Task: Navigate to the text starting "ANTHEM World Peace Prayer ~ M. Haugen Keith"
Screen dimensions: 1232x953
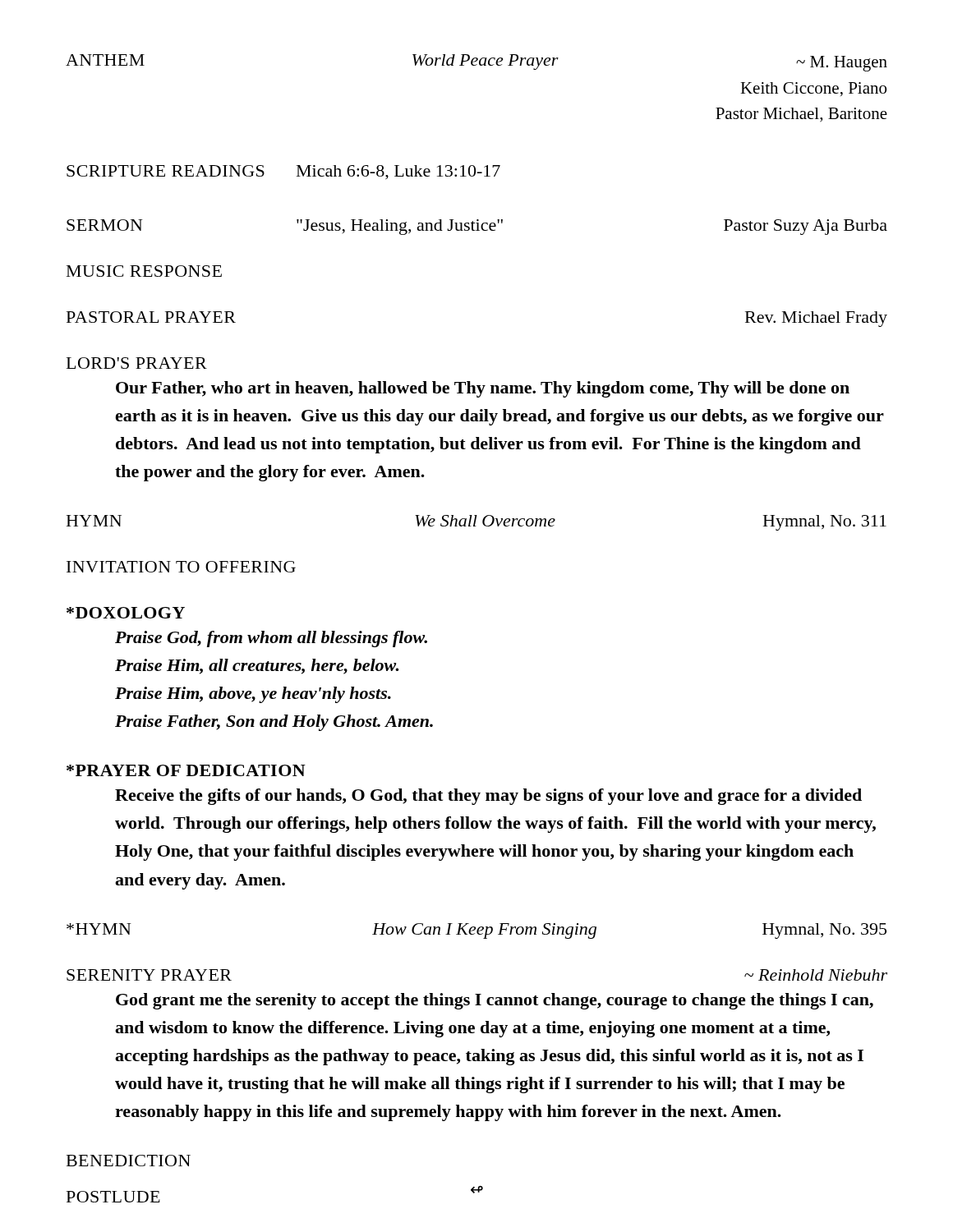Action: (x=476, y=63)
